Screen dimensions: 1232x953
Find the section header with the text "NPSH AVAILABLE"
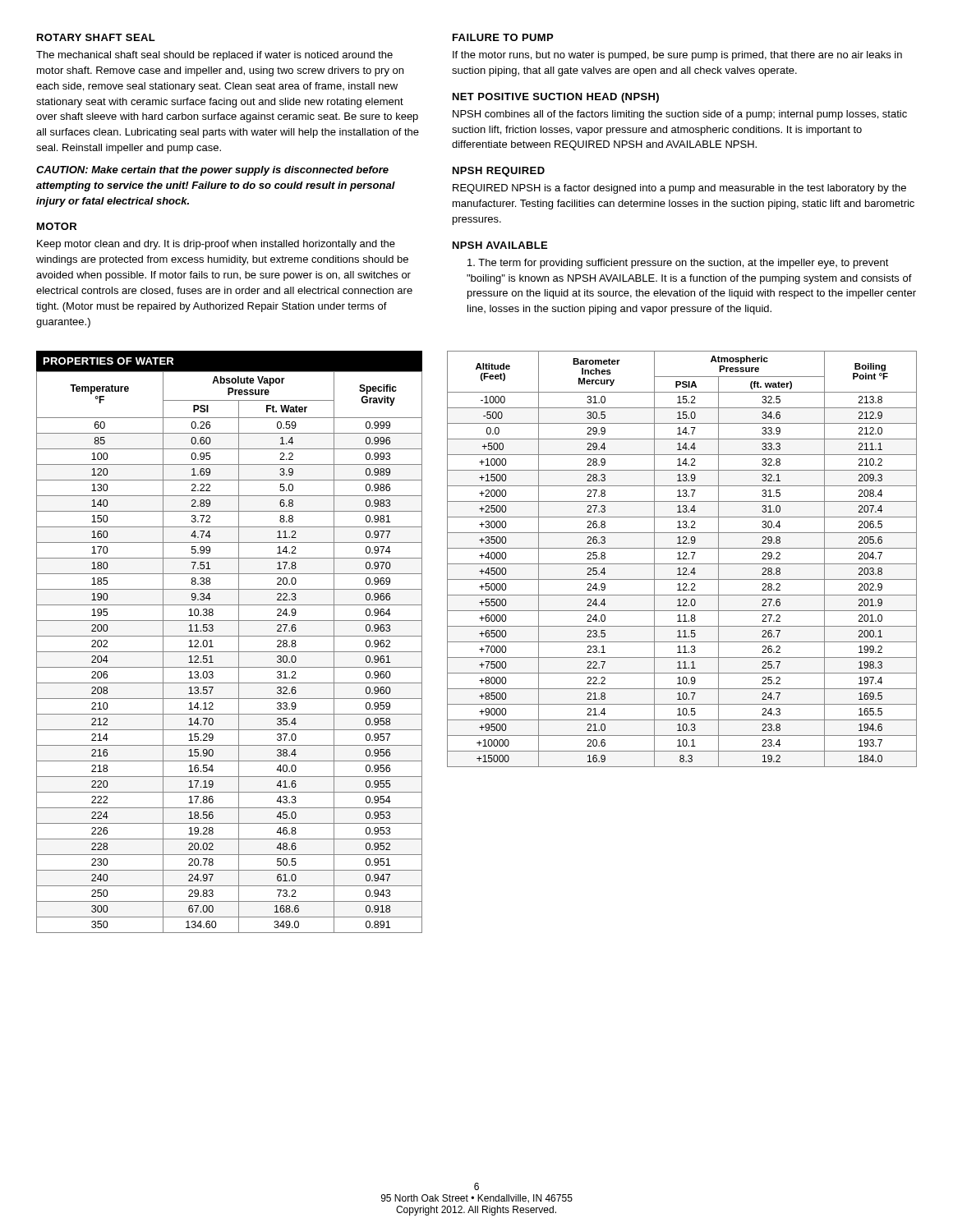(x=500, y=245)
